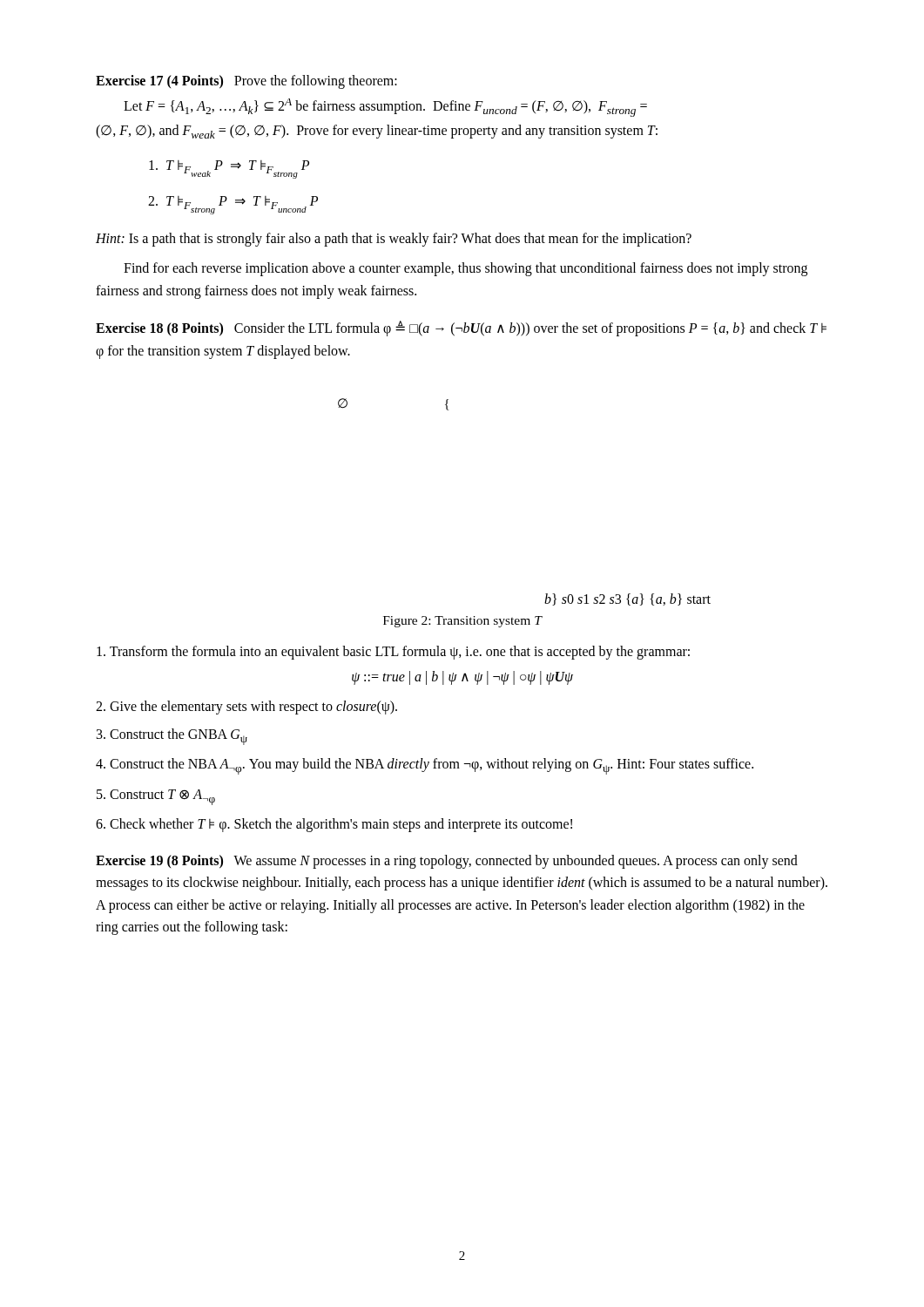Point to the text starting "Exercise 19 (8 Points)"
The image size is (924, 1307).
point(462,894)
